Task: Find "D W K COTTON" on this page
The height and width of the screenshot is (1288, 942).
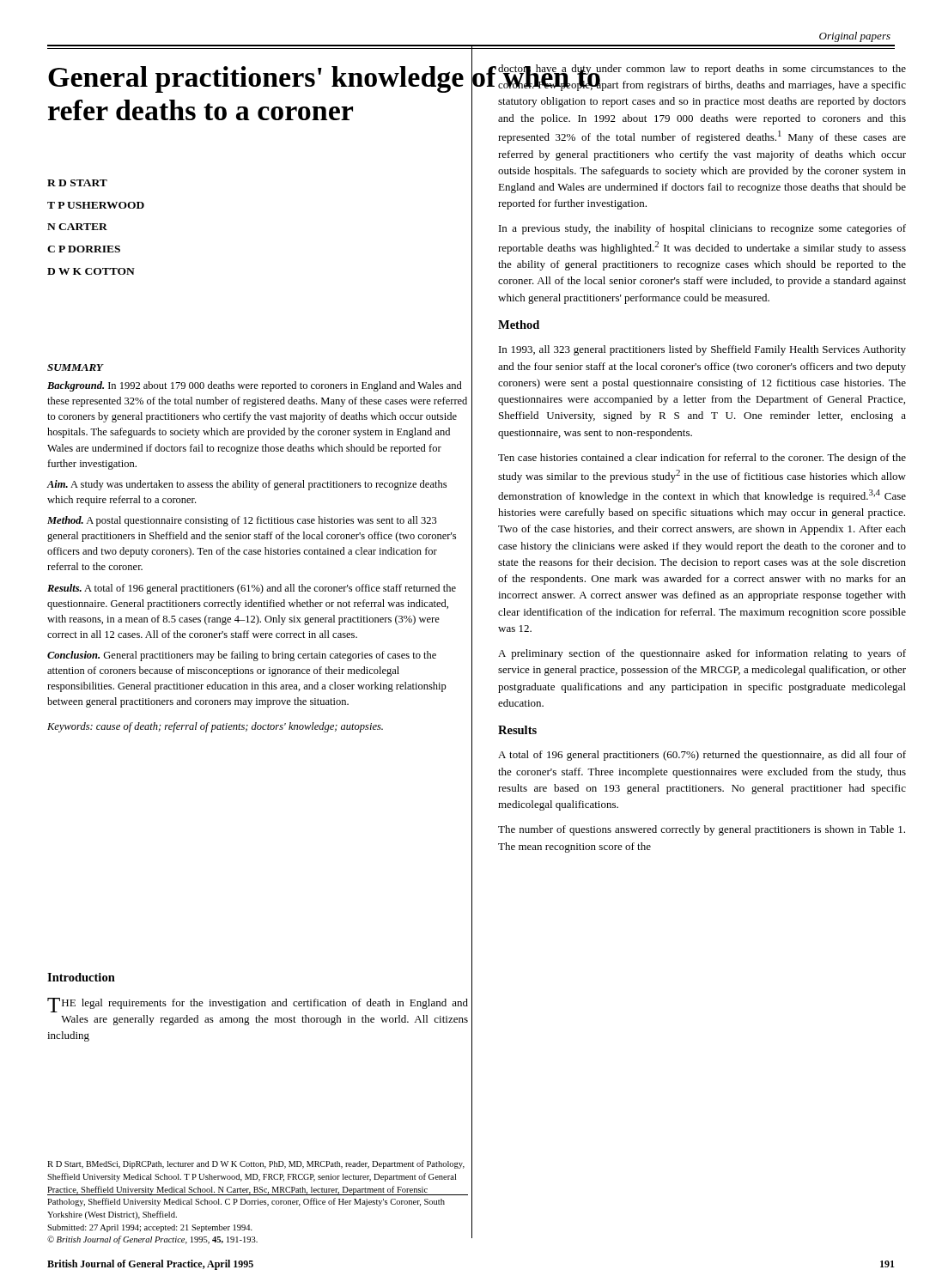Action: pos(91,270)
